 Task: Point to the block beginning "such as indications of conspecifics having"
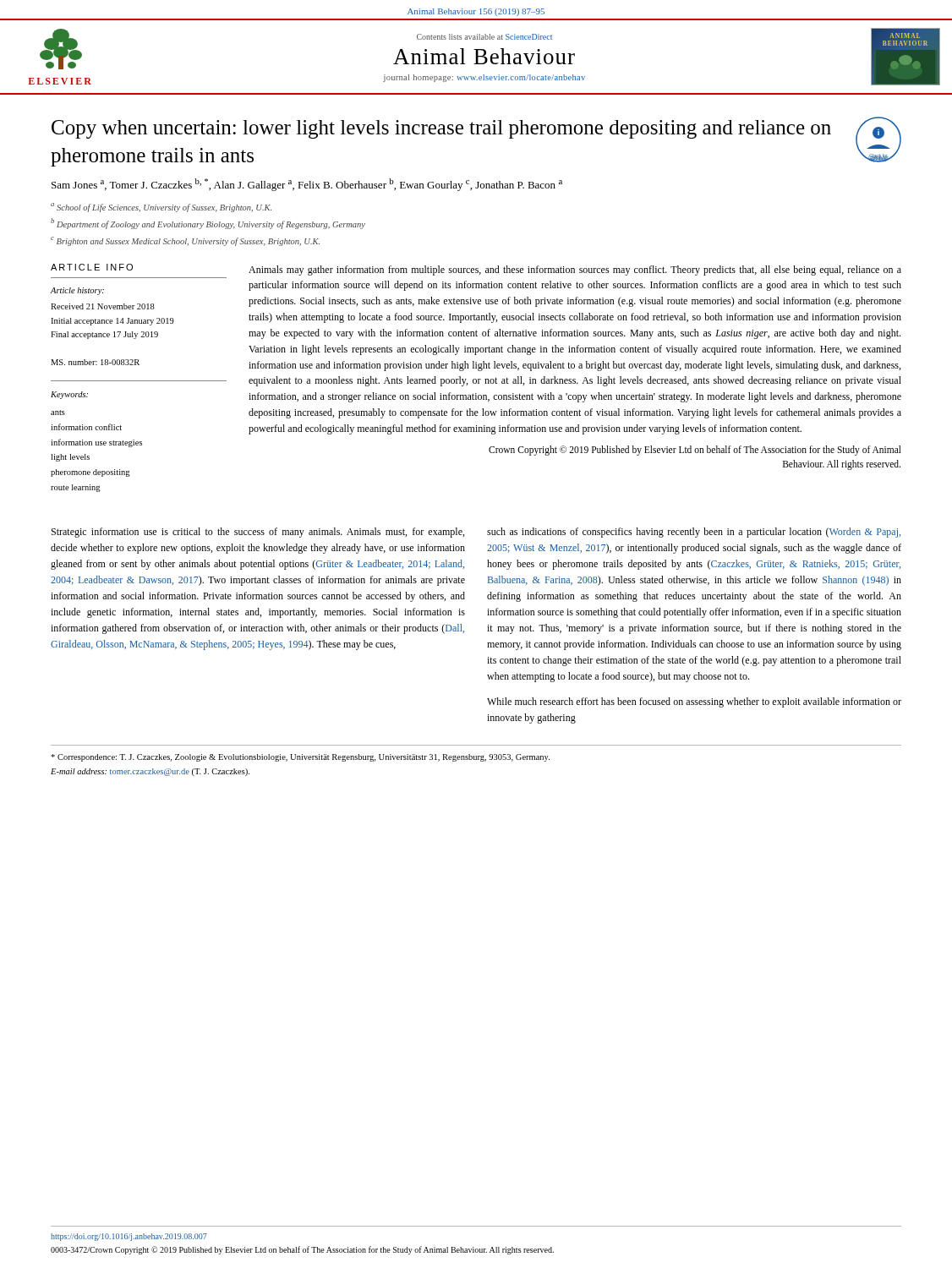(x=694, y=625)
